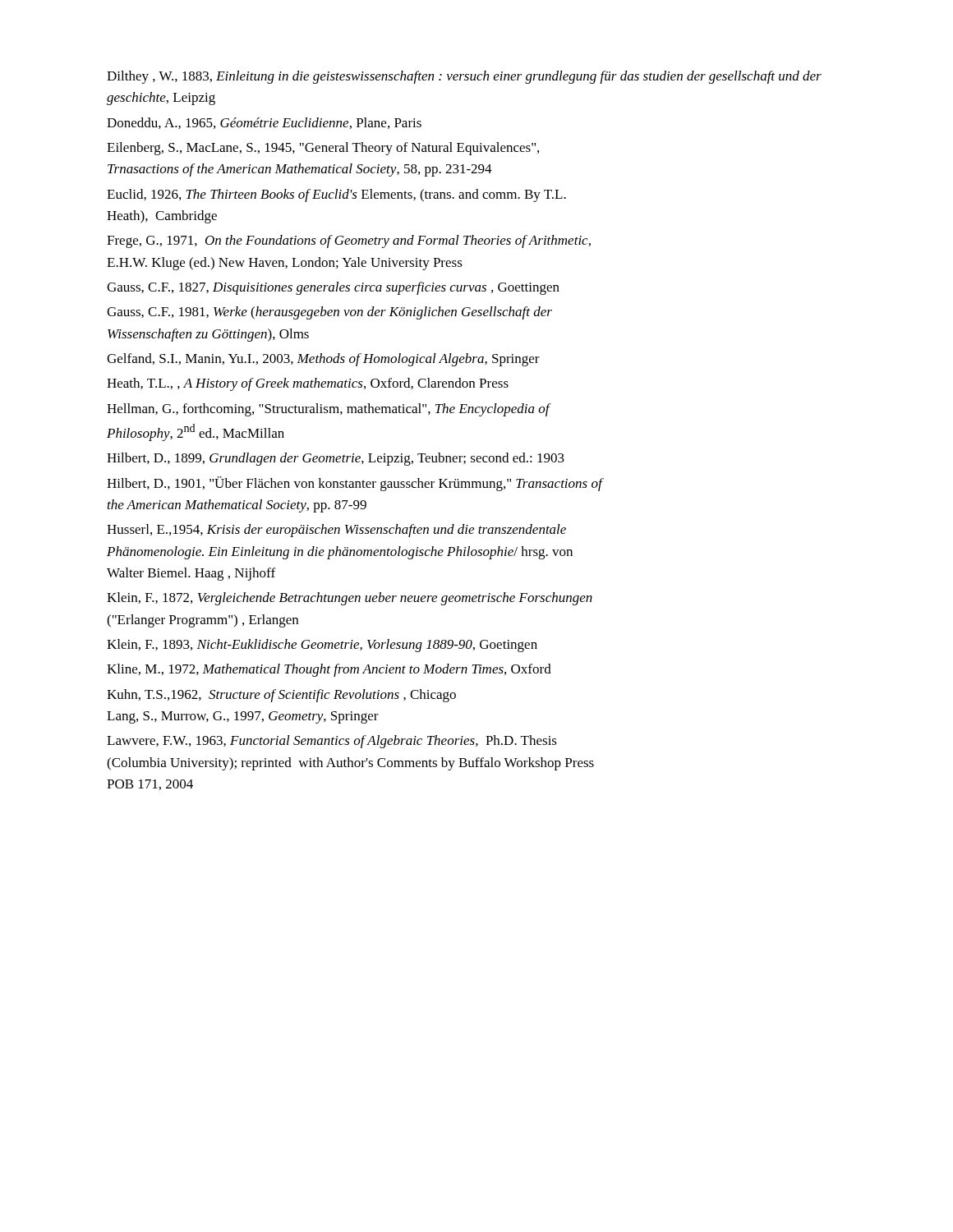Locate the element starting "Hellman, G., forthcoming, "Structuralism, mathematical","

328,421
